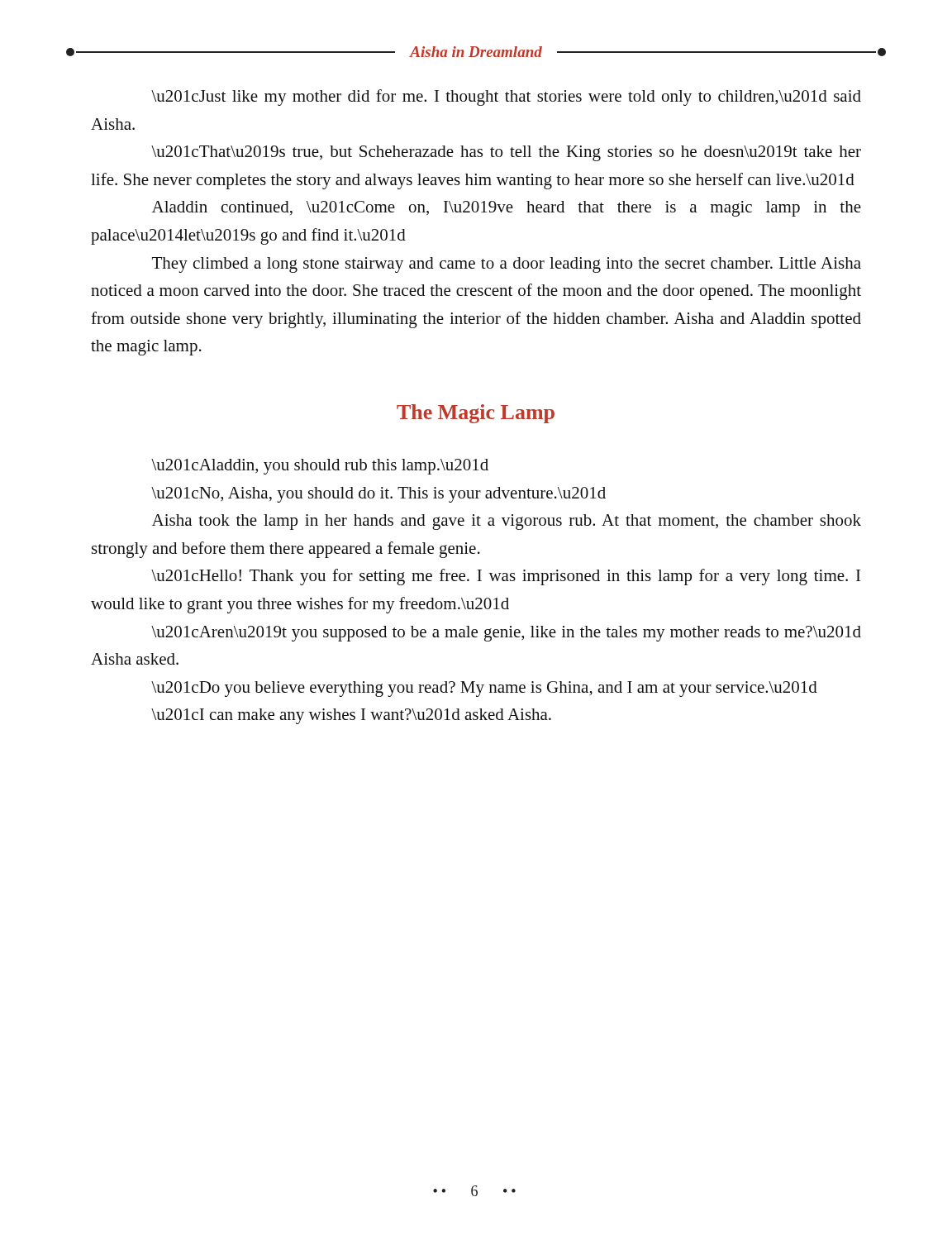952x1240 pixels.
Task: Select the text block containing "\u201cAladdin, you should rub this lamp.\u201d"
Action: pos(476,590)
